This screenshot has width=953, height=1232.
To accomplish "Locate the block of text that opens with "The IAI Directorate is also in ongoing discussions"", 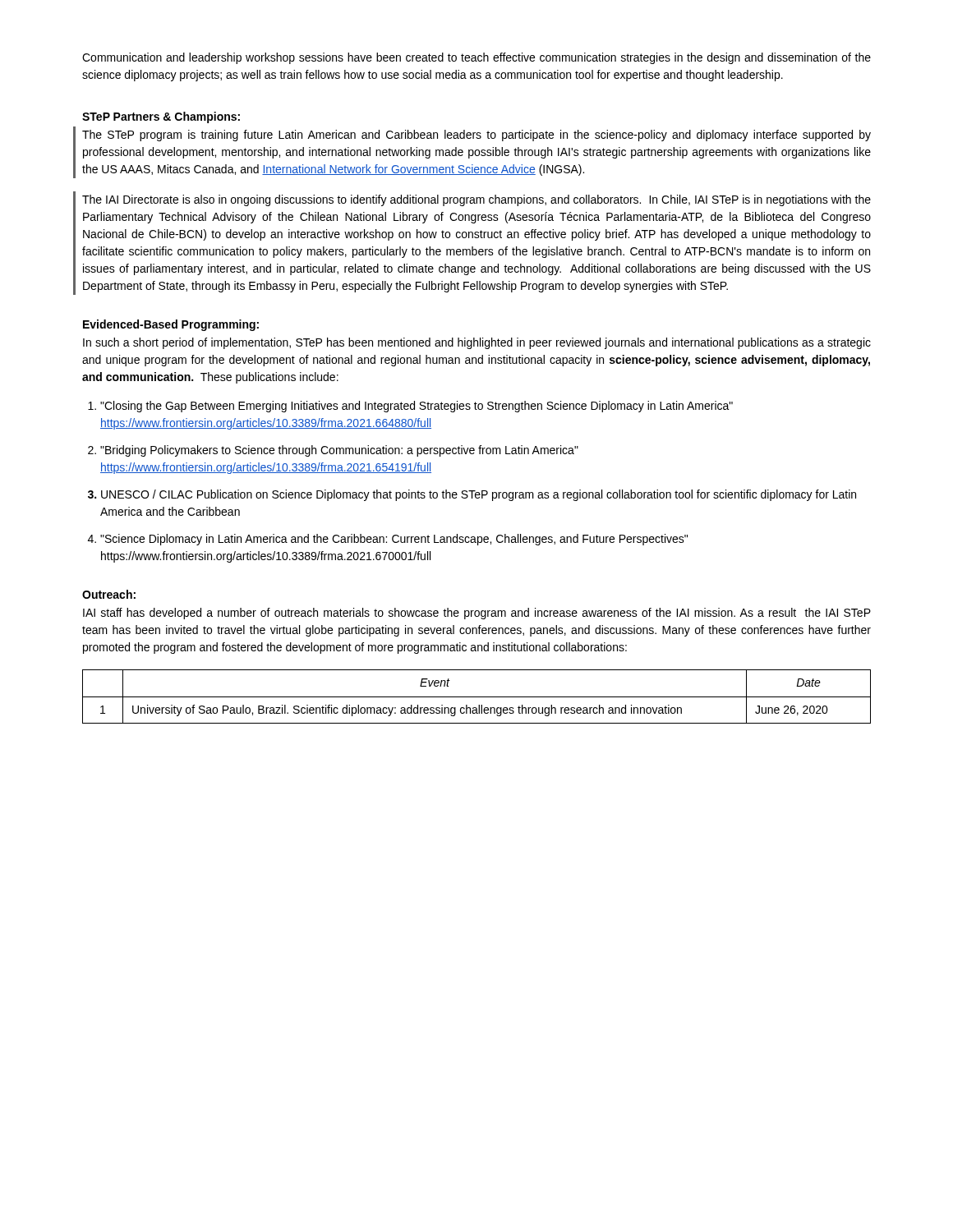I will [476, 243].
